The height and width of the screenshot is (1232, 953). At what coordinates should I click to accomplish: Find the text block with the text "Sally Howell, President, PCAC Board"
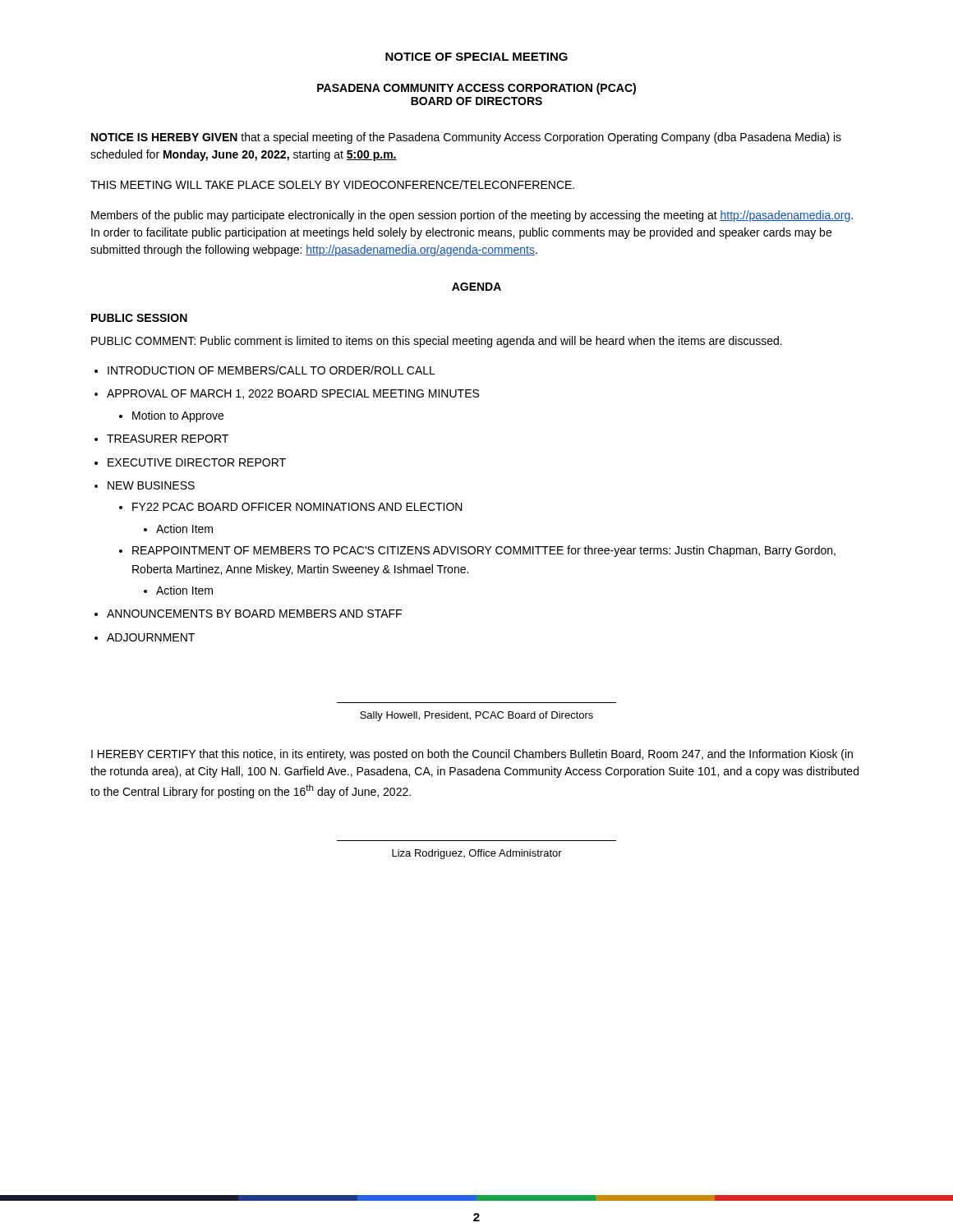click(x=476, y=715)
